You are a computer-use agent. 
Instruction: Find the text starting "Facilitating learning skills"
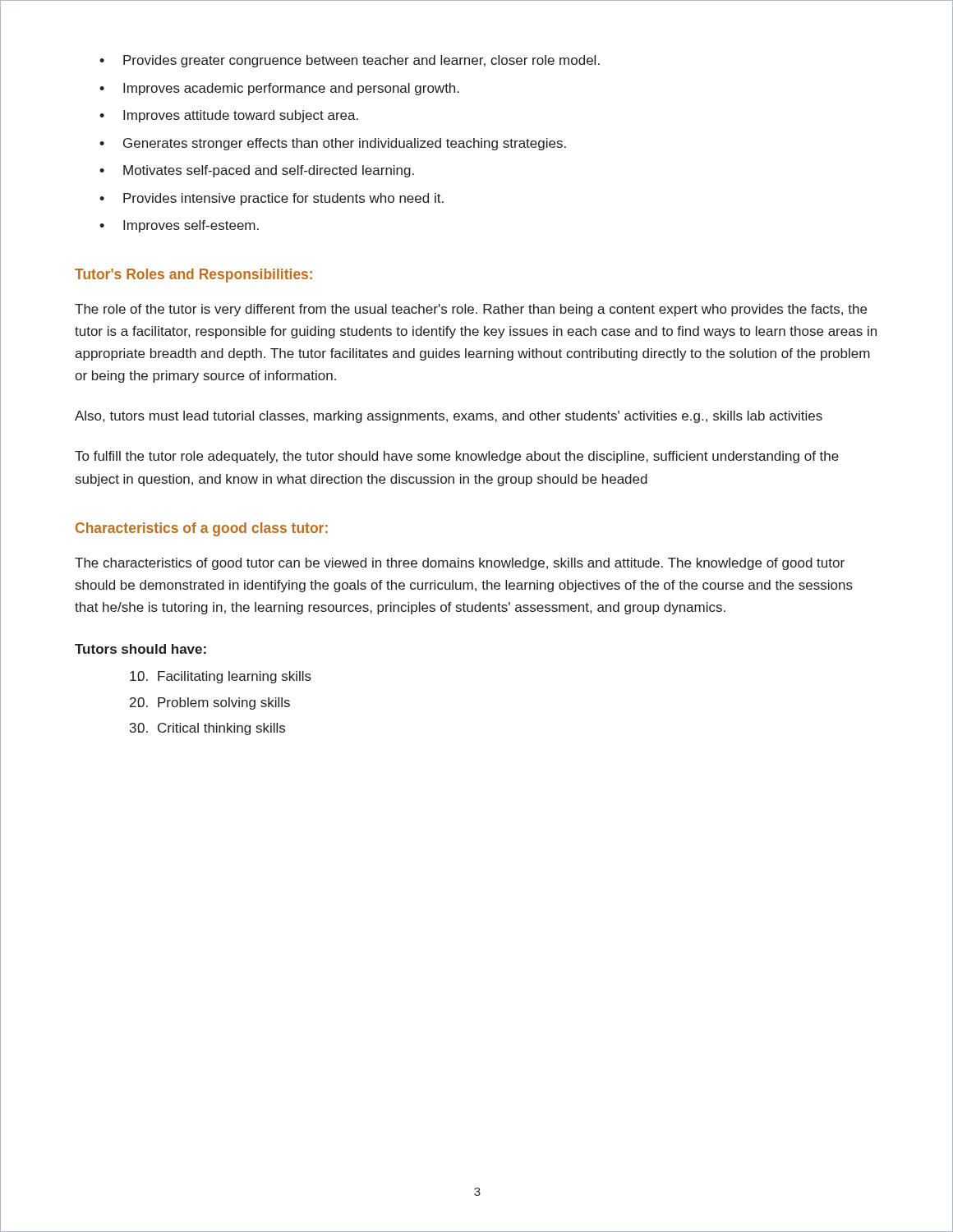[x=221, y=677]
